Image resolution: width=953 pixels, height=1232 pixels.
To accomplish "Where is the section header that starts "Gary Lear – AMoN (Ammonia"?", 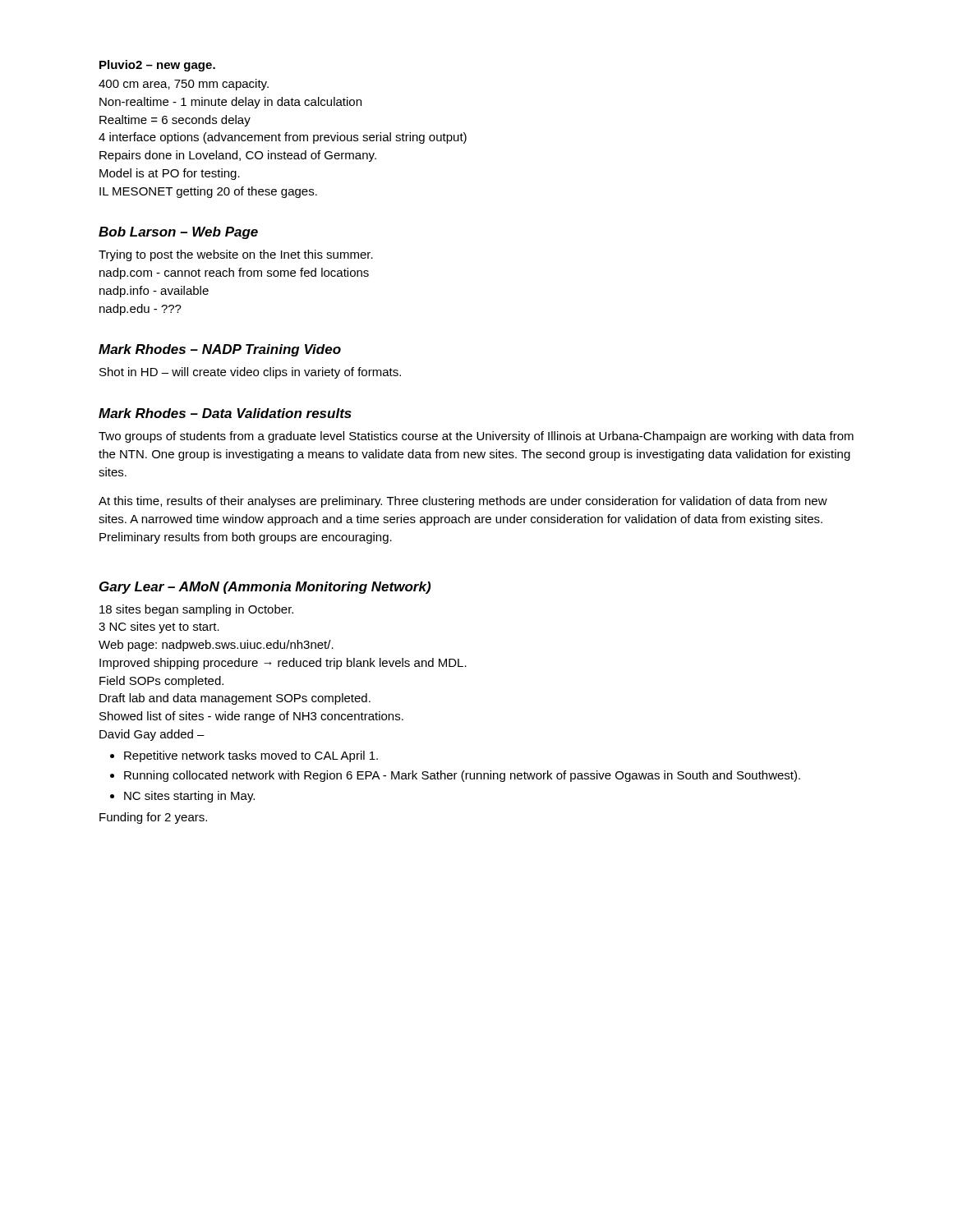I will click(x=265, y=586).
